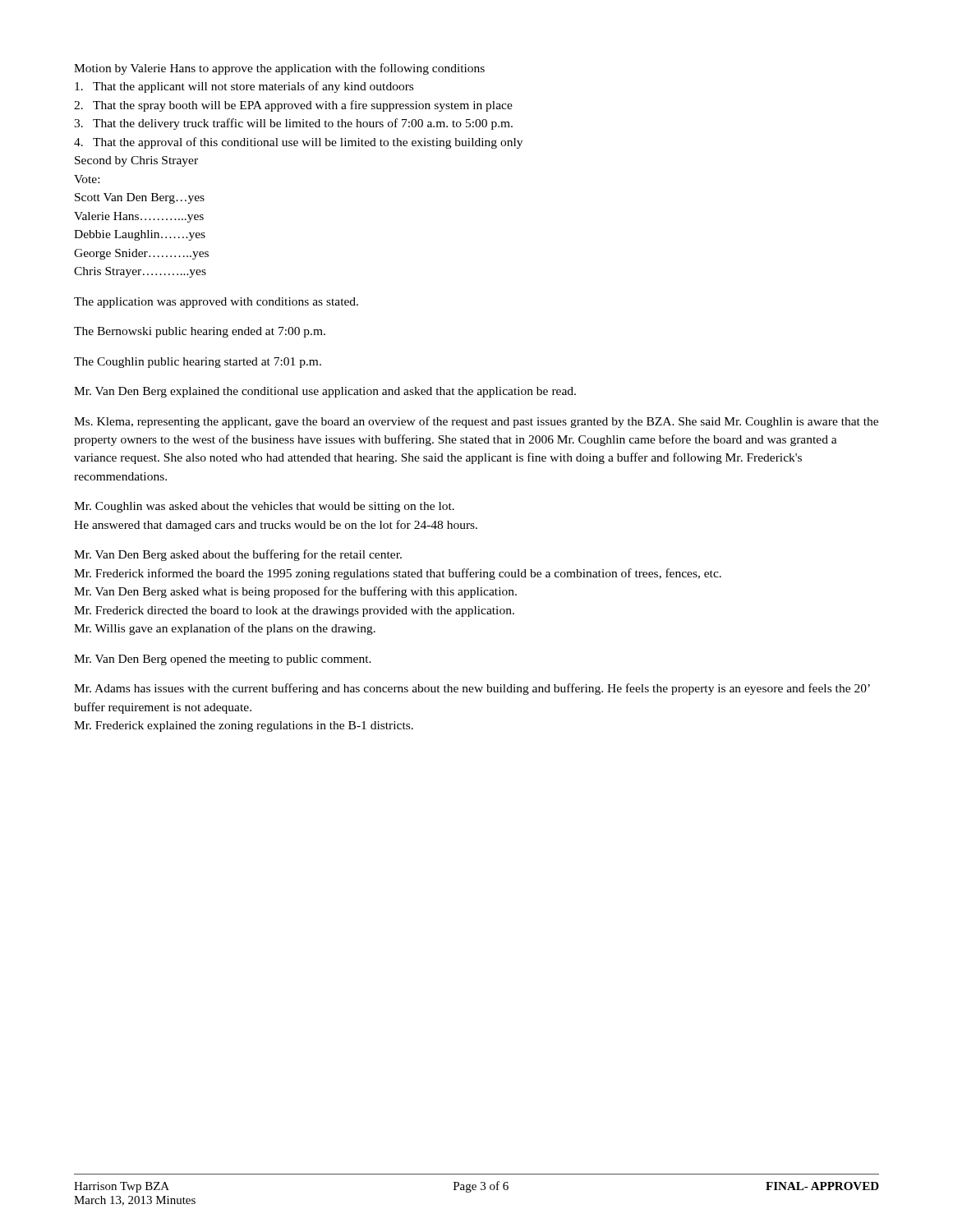Point to the block beginning "That the applicant will"
This screenshot has width=953, height=1232.
point(244,86)
